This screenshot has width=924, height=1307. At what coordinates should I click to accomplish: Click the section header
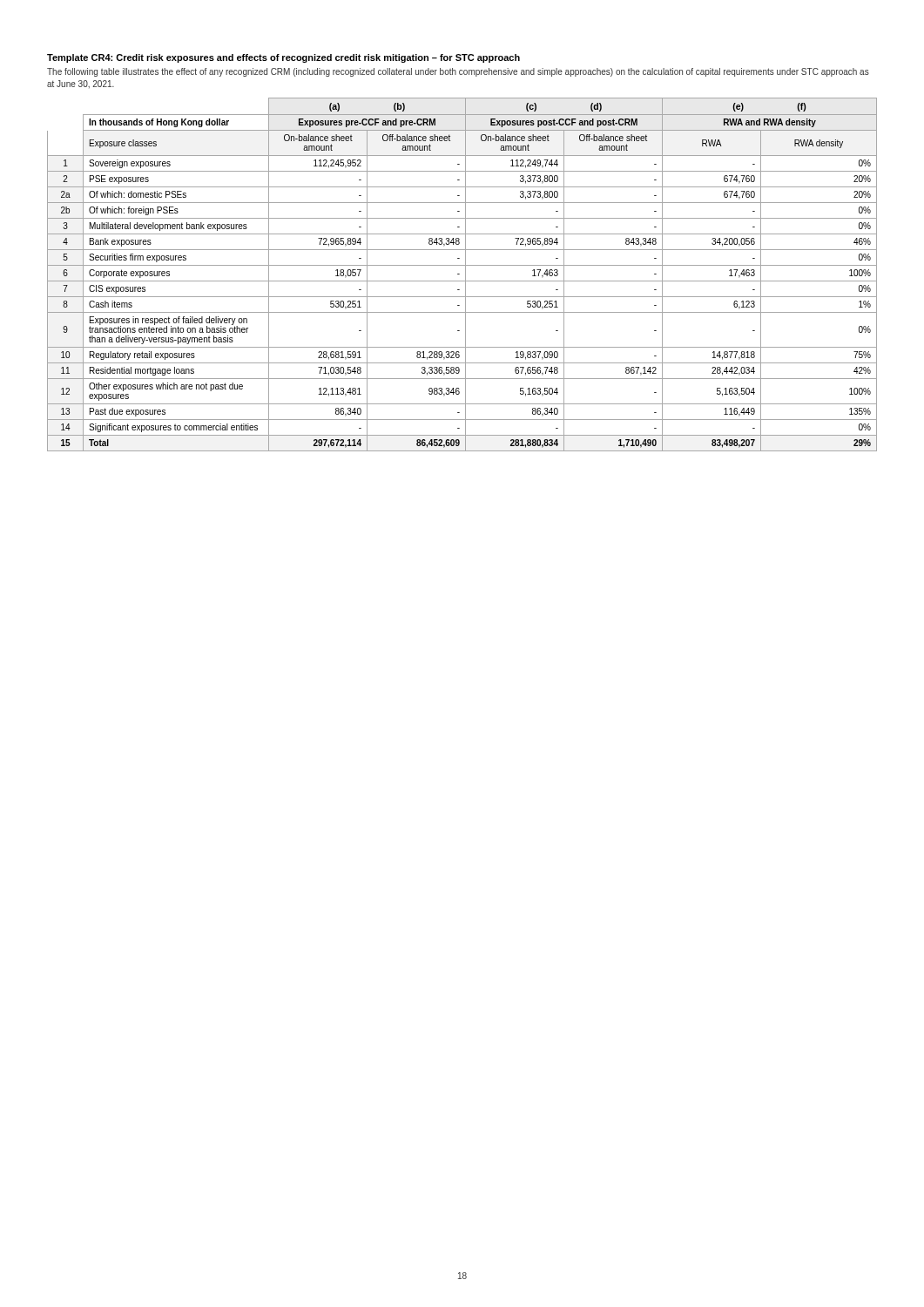tap(284, 58)
